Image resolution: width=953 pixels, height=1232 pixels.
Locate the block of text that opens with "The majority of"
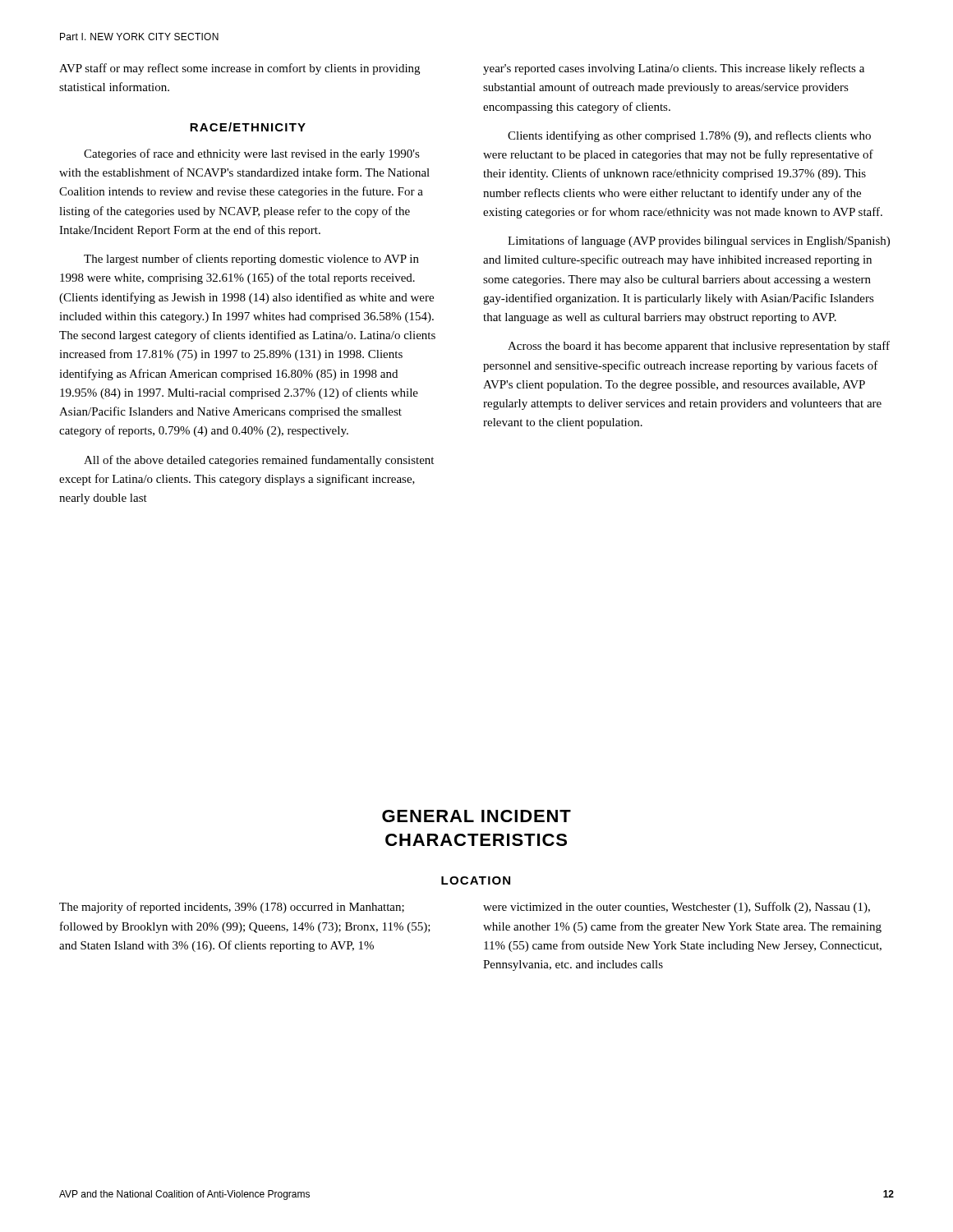(248, 927)
